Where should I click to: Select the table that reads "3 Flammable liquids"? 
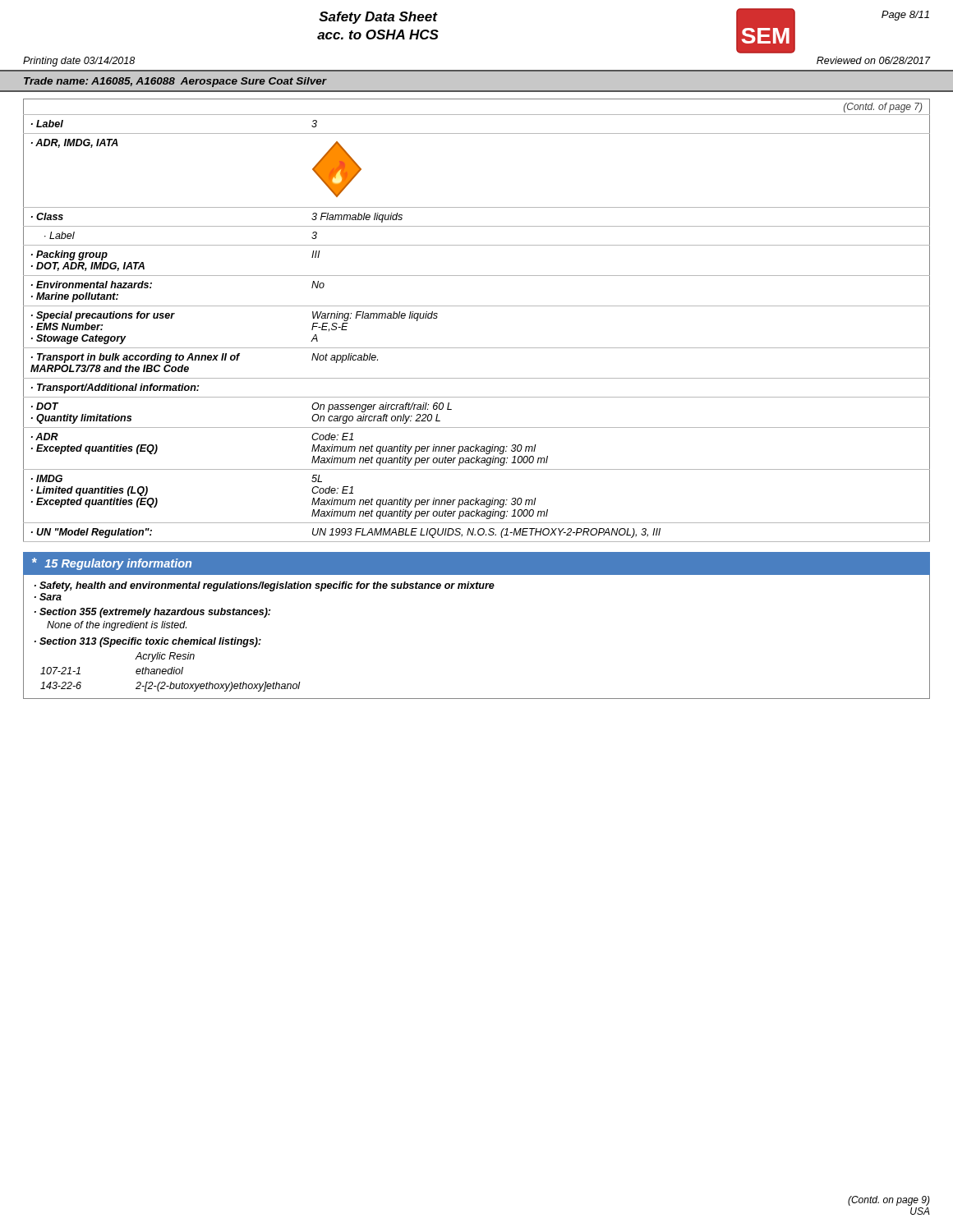tap(476, 320)
